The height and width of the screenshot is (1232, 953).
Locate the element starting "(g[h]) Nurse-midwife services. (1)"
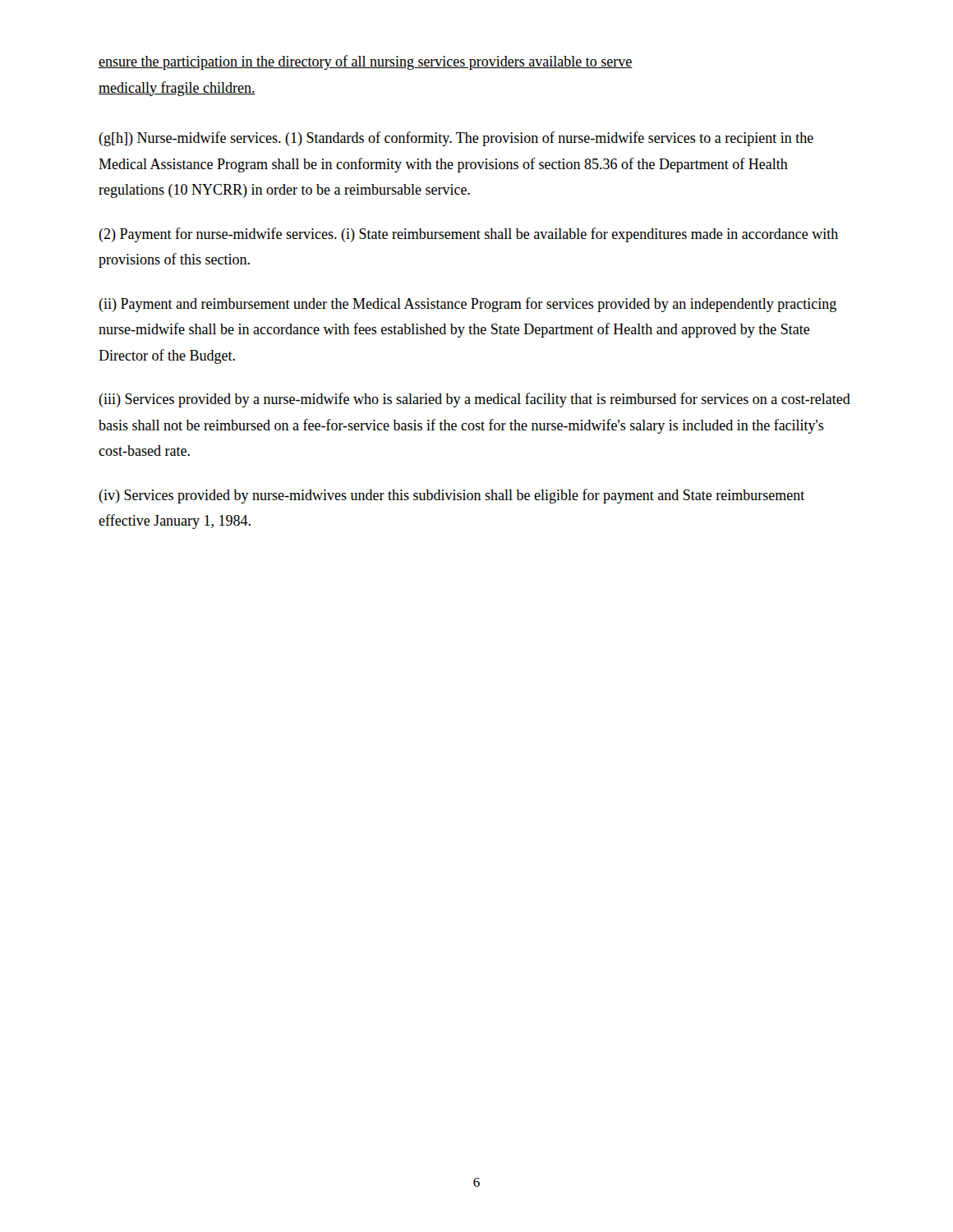(x=456, y=164)
